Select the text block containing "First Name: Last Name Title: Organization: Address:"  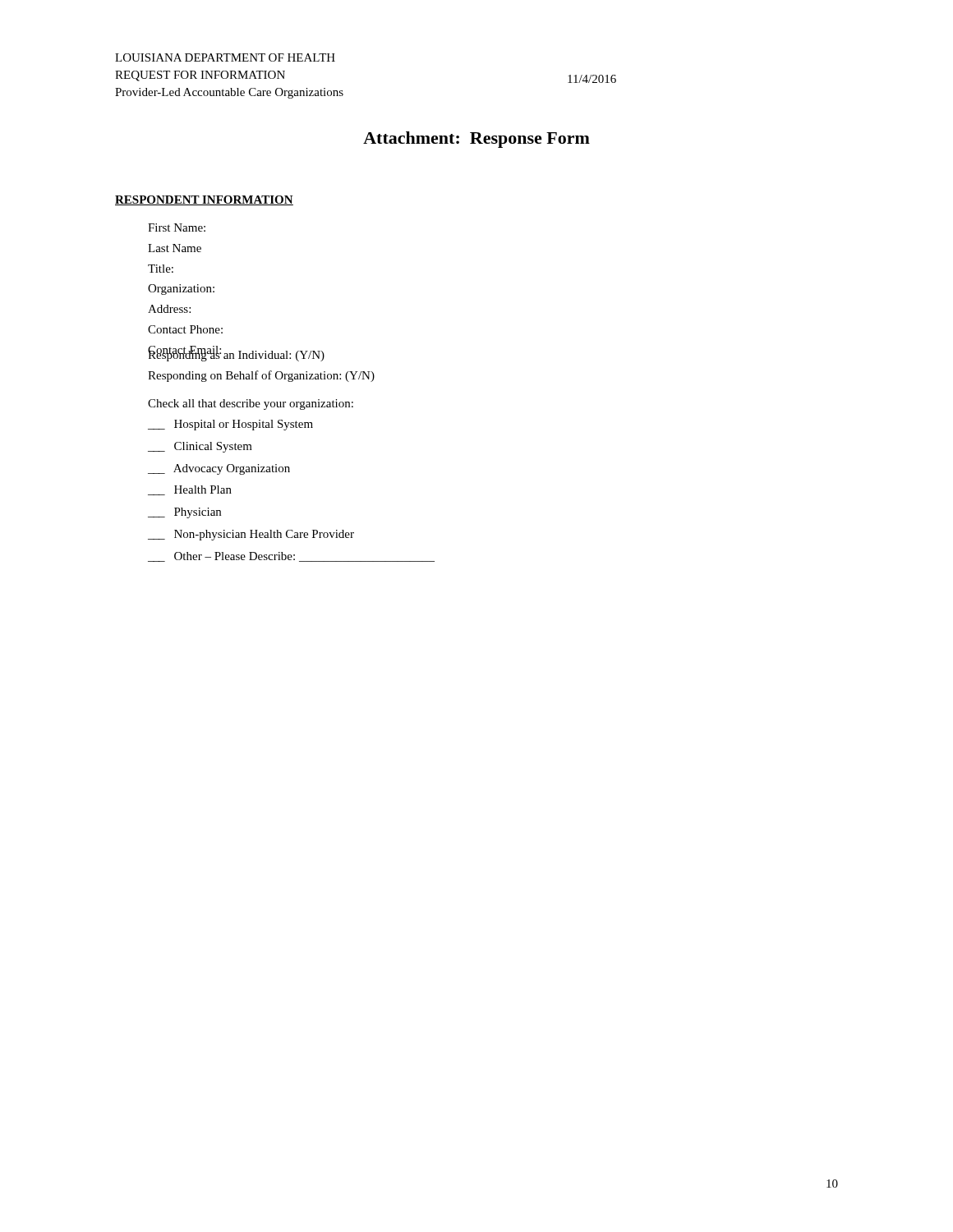(186, 289)
